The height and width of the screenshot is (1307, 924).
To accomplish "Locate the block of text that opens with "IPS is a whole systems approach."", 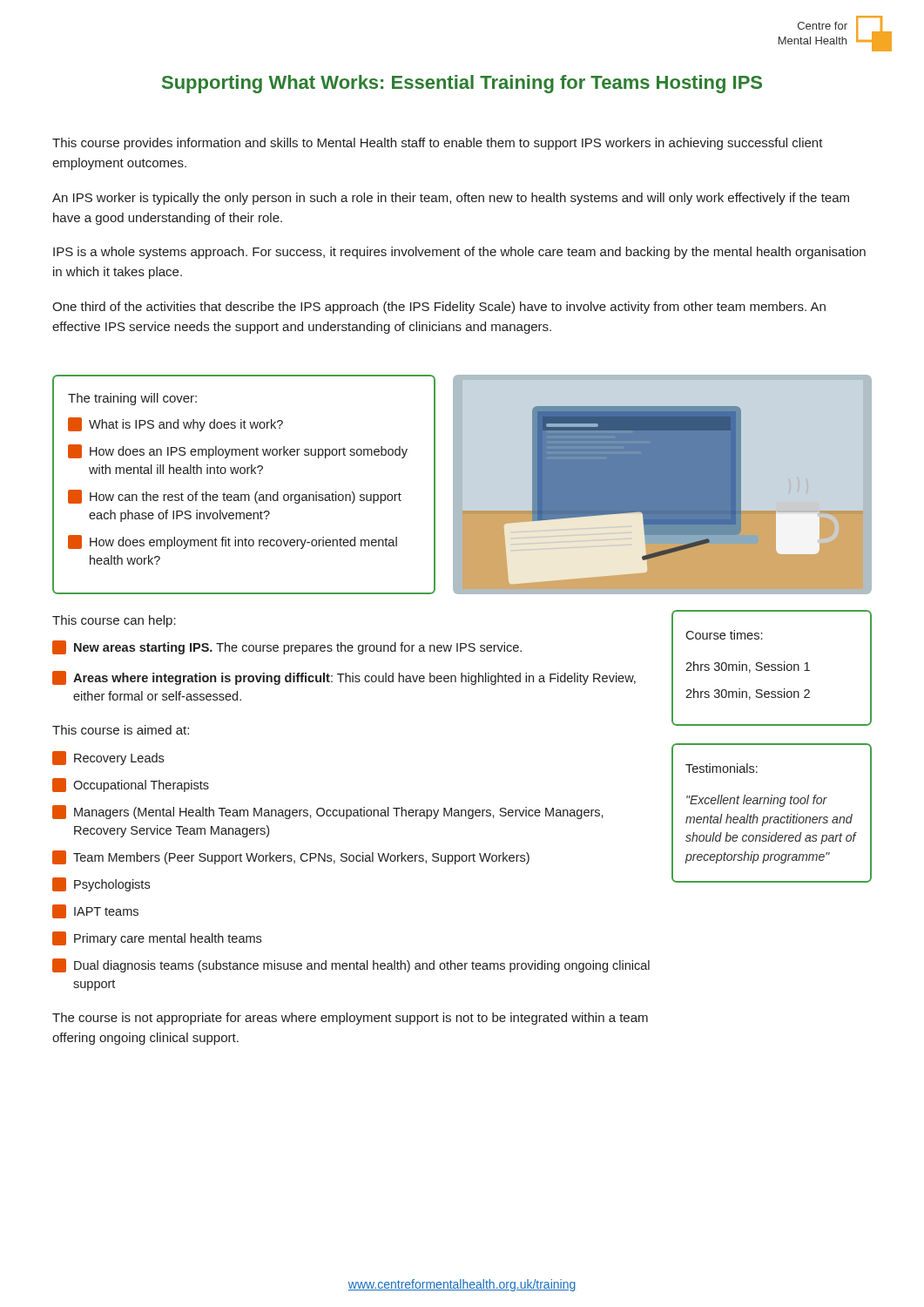I will [462, 262].
